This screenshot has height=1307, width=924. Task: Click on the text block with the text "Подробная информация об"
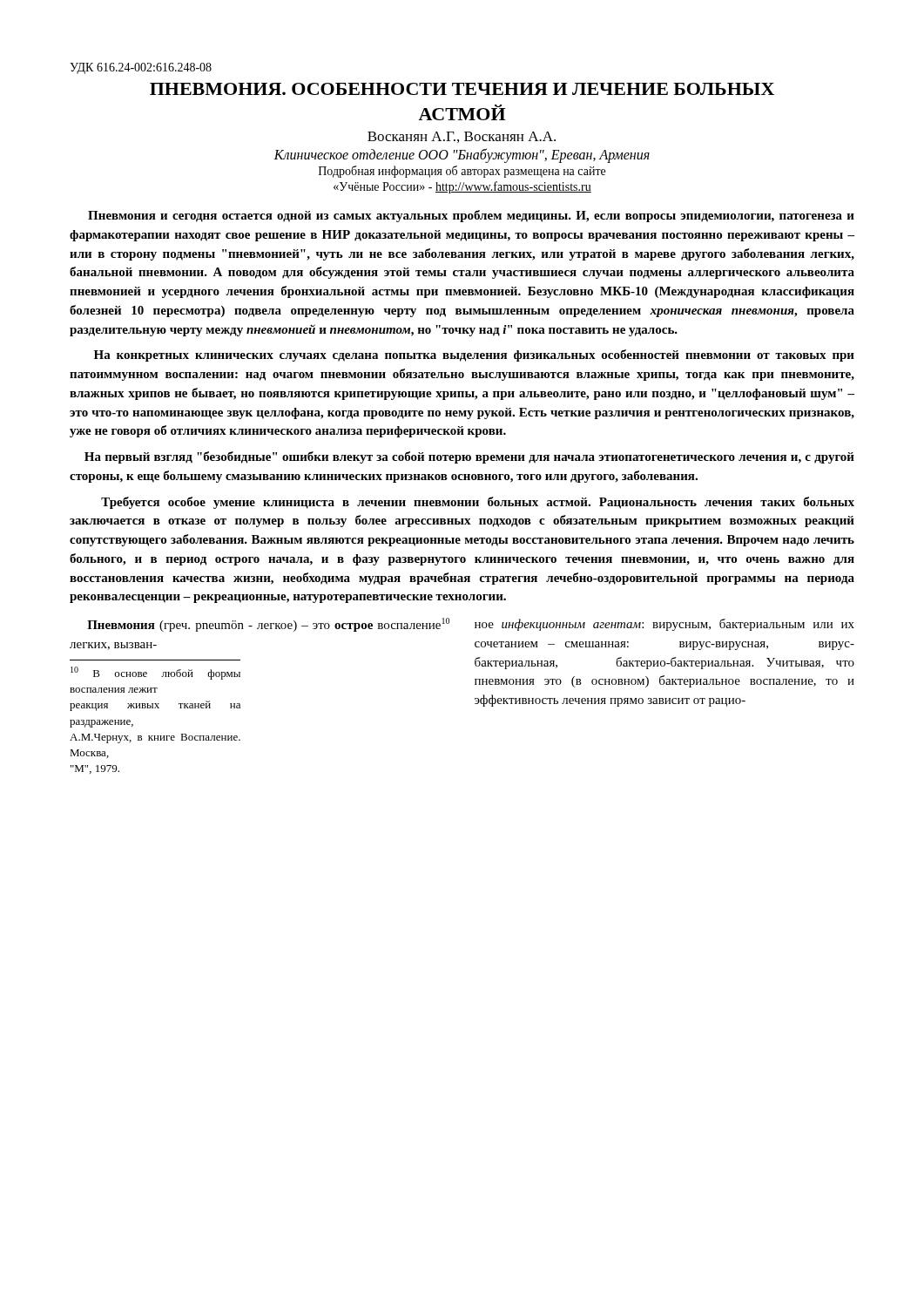point(462,171)
